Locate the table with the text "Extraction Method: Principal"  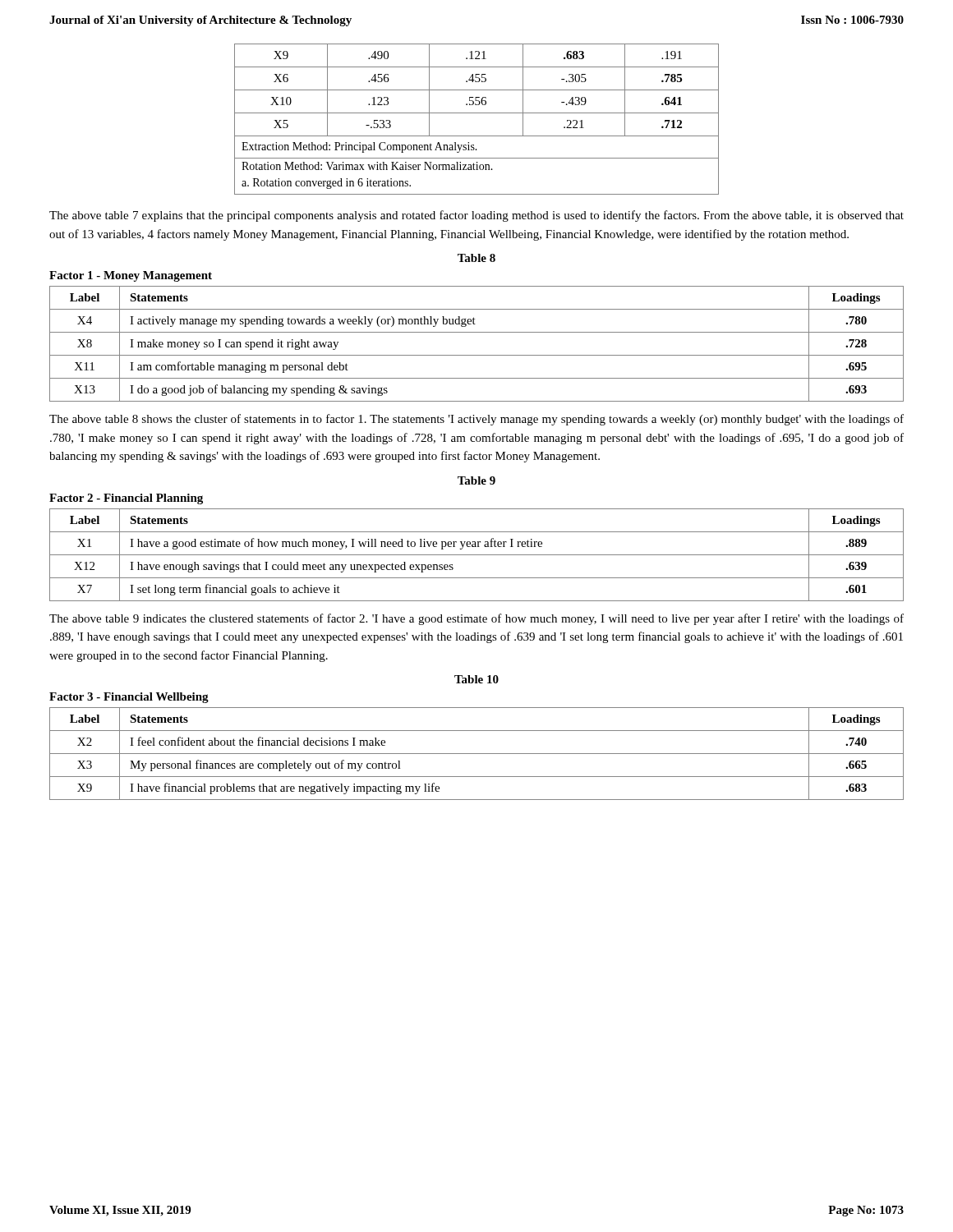tap(476, 119)
